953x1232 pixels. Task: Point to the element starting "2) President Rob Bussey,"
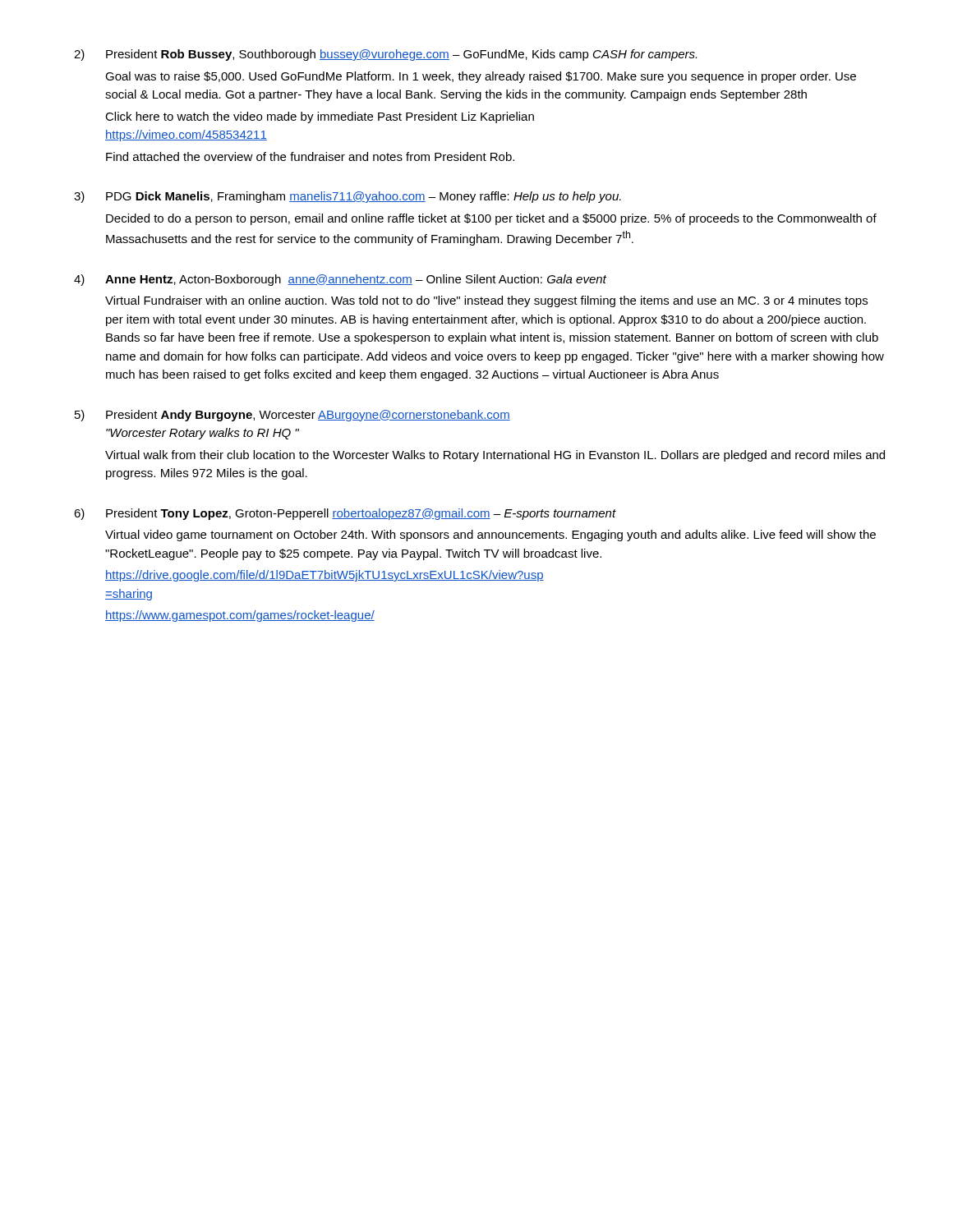click(481, 107)
